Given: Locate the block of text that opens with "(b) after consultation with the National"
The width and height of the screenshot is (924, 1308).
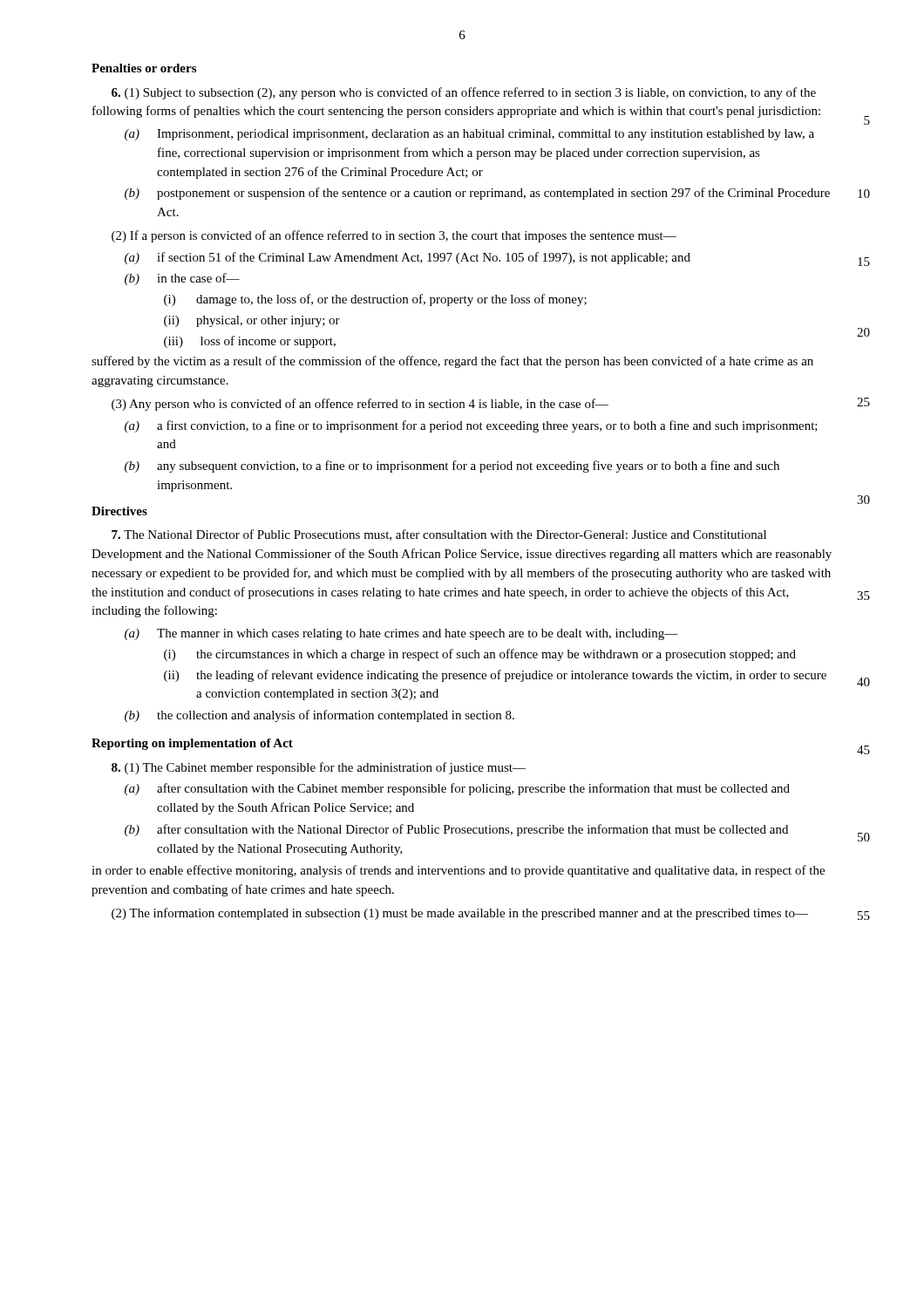Looking at the screenshot, I should pos(478,839).
